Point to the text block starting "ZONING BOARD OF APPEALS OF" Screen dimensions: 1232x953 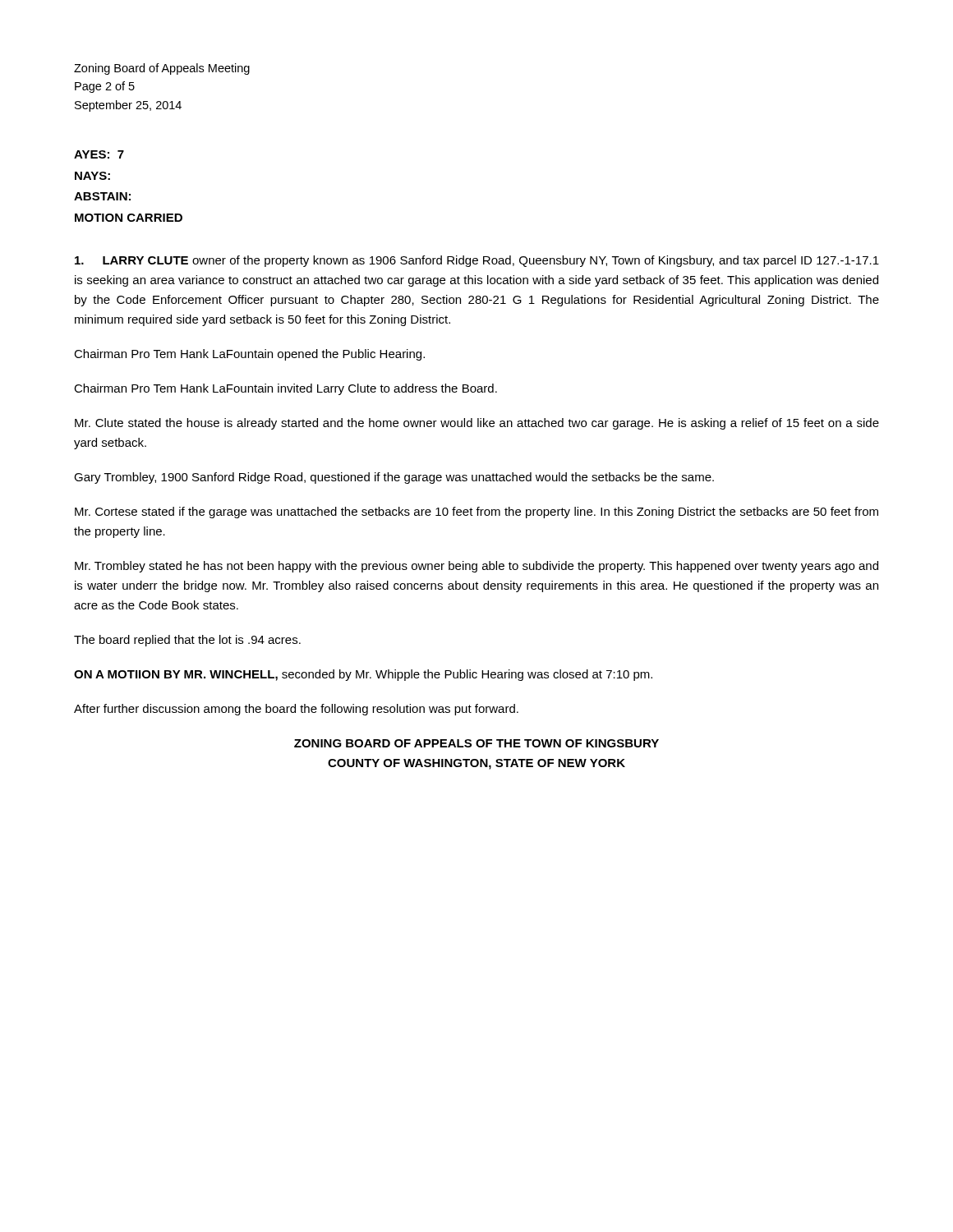(476, 753)
